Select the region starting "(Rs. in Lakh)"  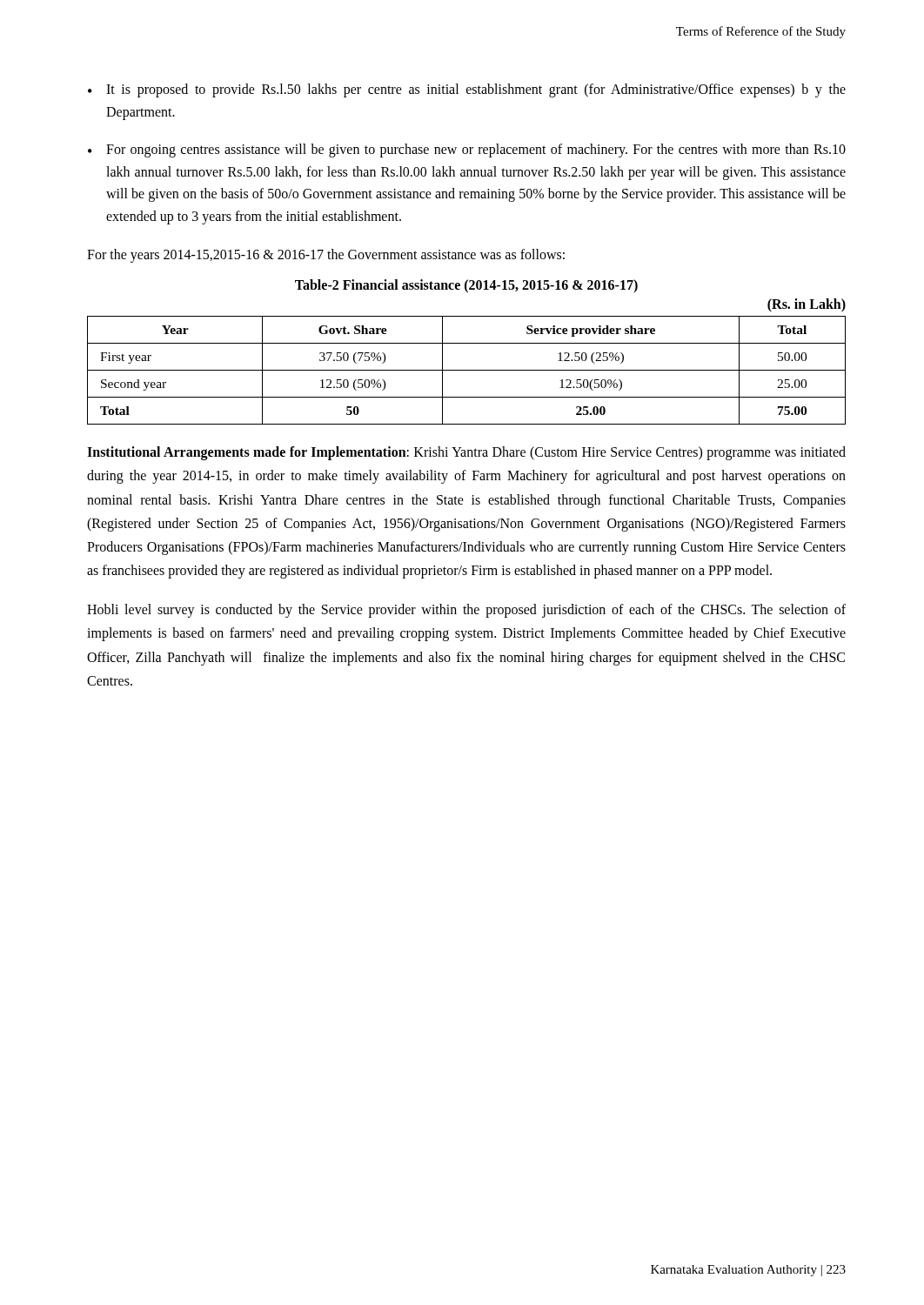[x=806, y=304]
